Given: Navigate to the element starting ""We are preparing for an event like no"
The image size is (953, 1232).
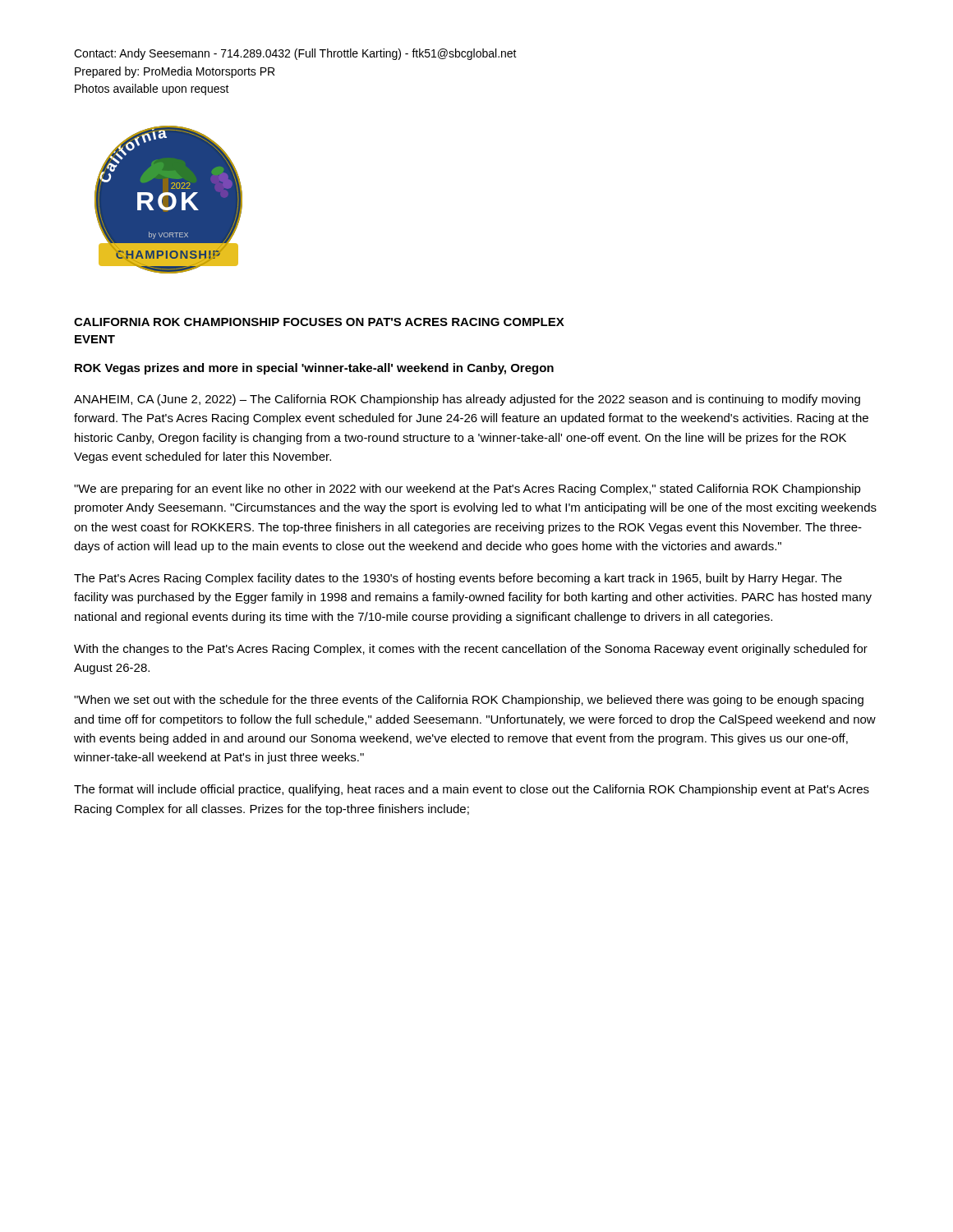Looking at the screenshot, I should [475, 517].
